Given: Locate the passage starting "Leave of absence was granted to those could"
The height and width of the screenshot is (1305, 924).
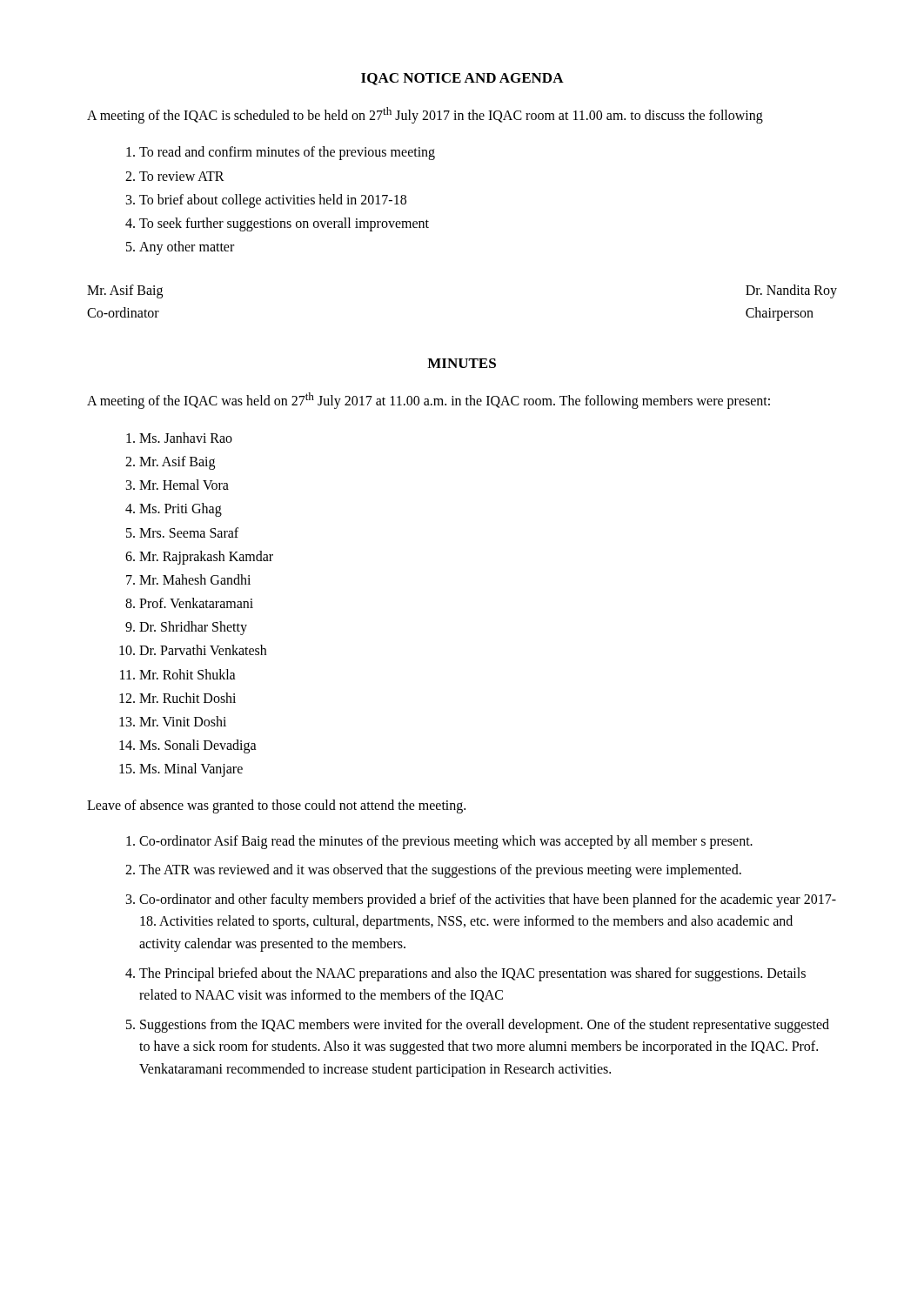Looking at the screenshot, I should [277, 805].
